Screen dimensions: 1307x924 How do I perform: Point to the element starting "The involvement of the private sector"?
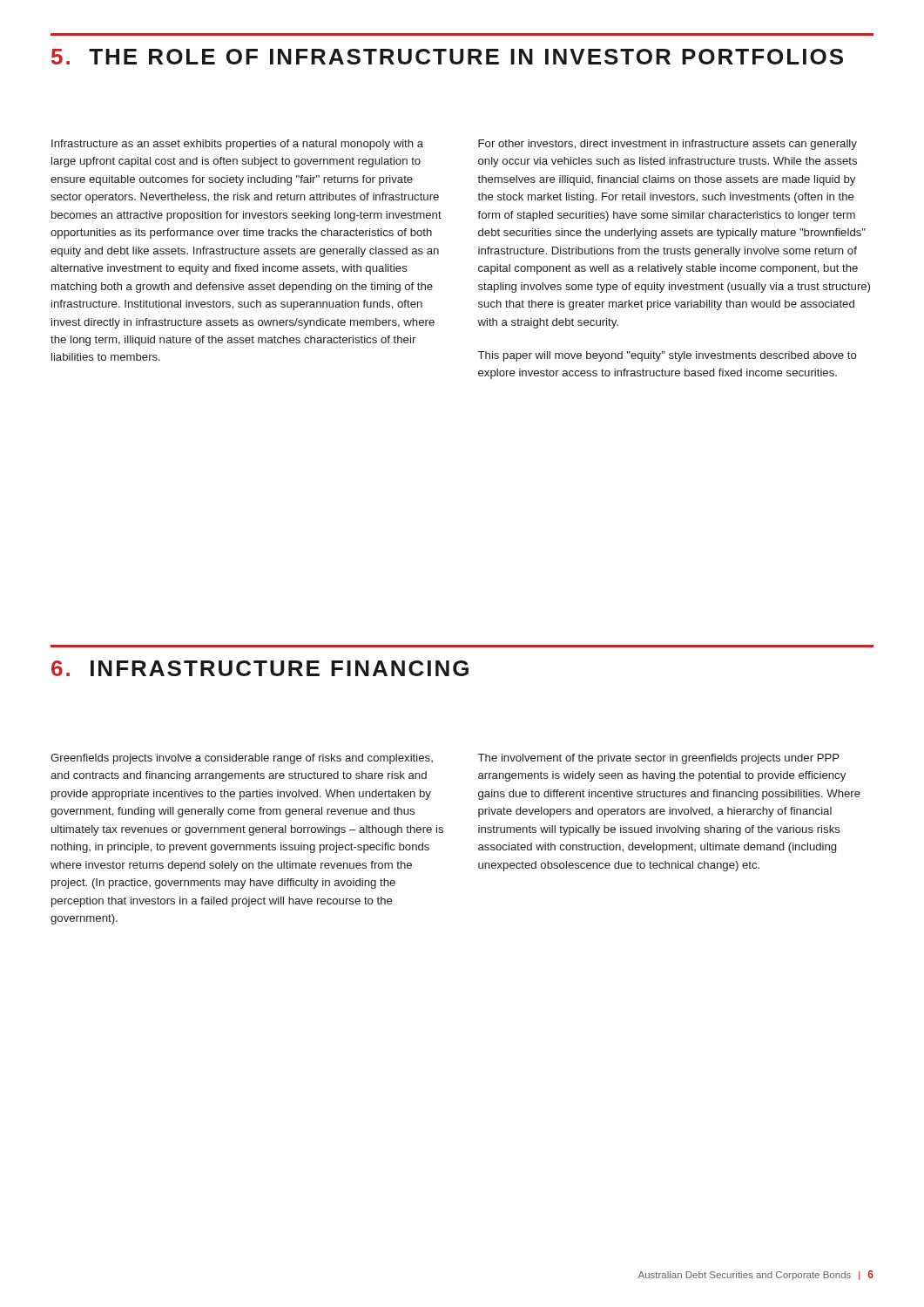pos(669,811)
